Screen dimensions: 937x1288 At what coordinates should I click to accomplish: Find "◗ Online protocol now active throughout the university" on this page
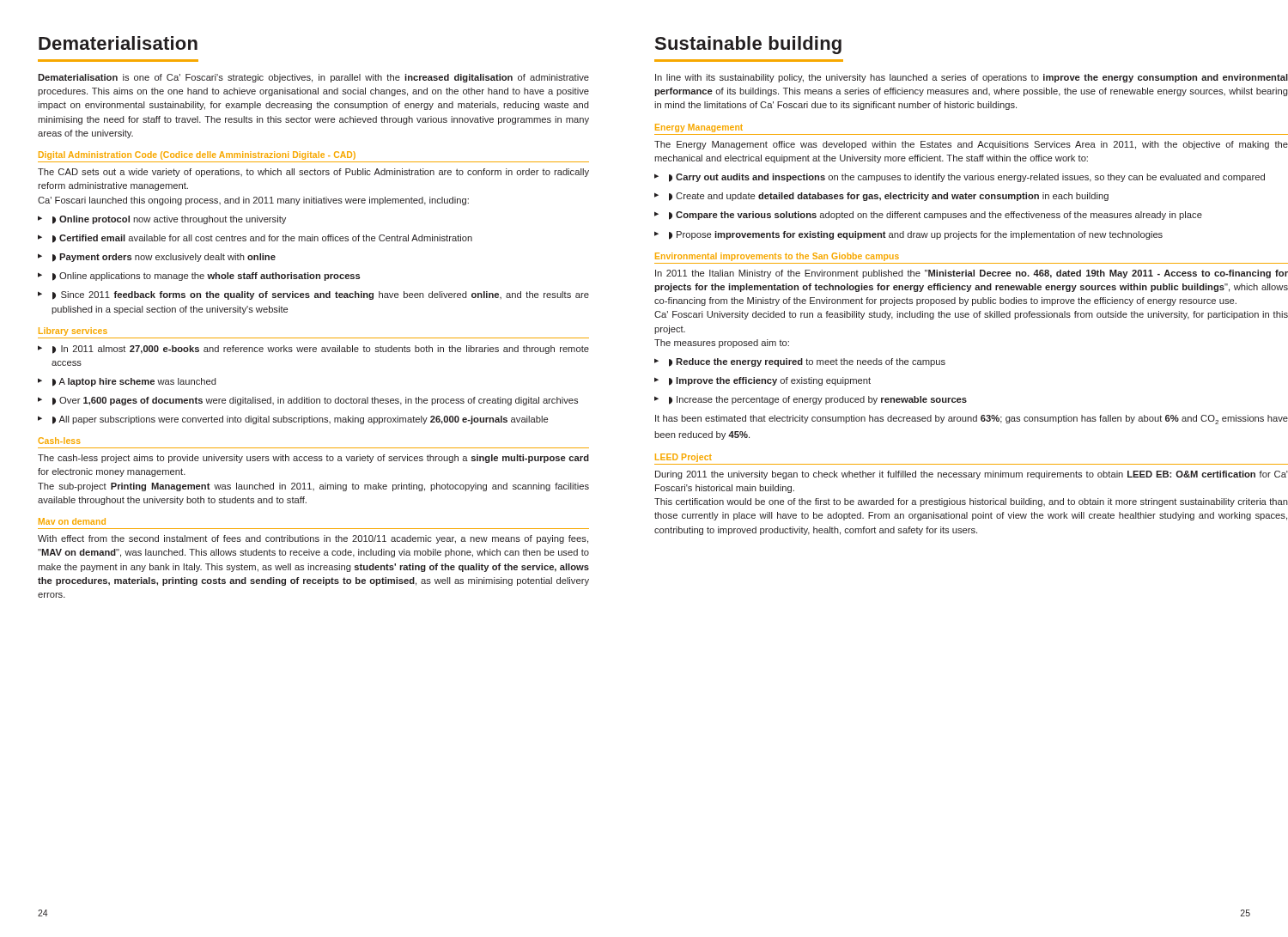162,220
